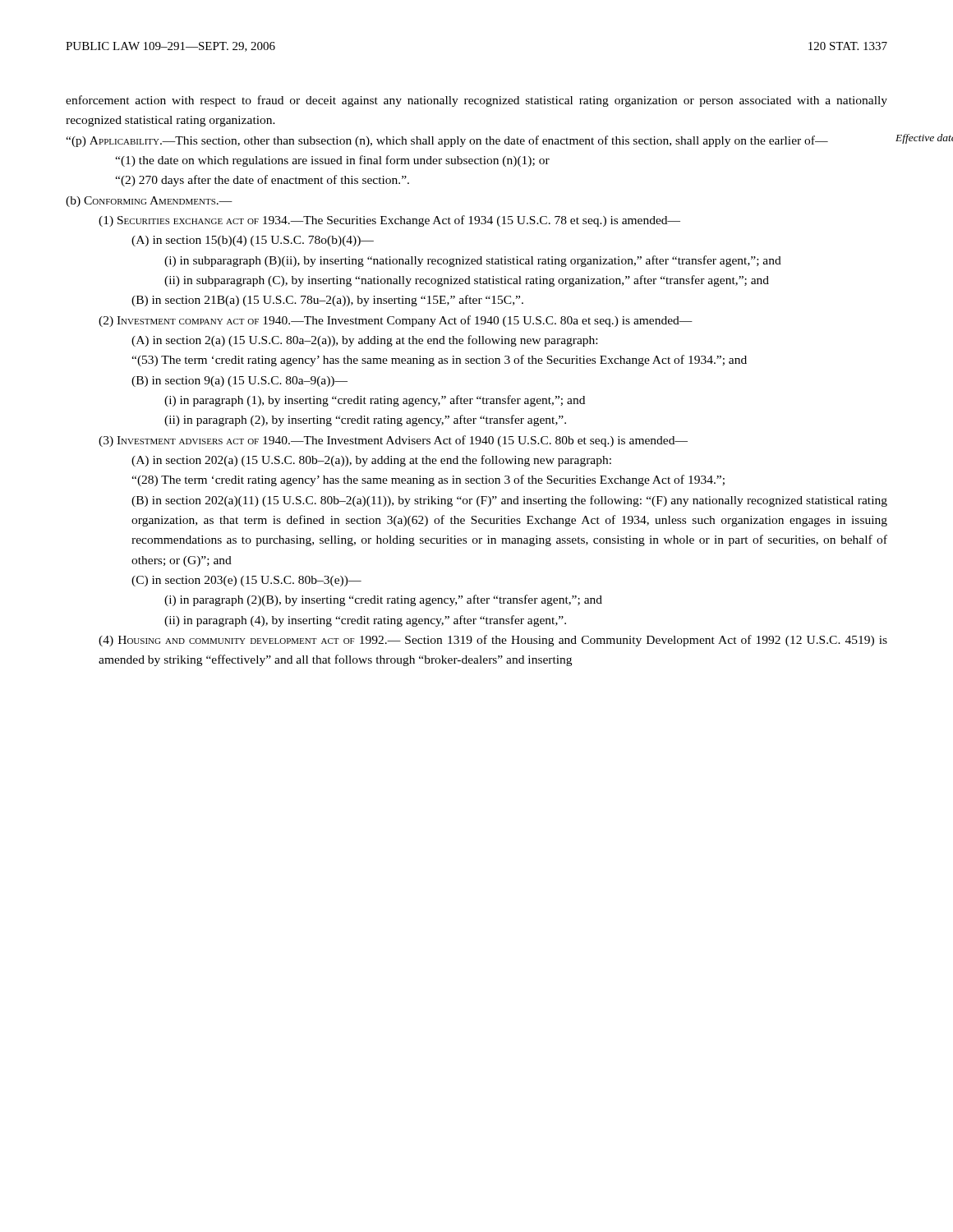Locate the block of text that opens with "“(1) the date on which regulations"
Image resolution: width=953 pixels, height=1232 pixels.
point(332,160)
